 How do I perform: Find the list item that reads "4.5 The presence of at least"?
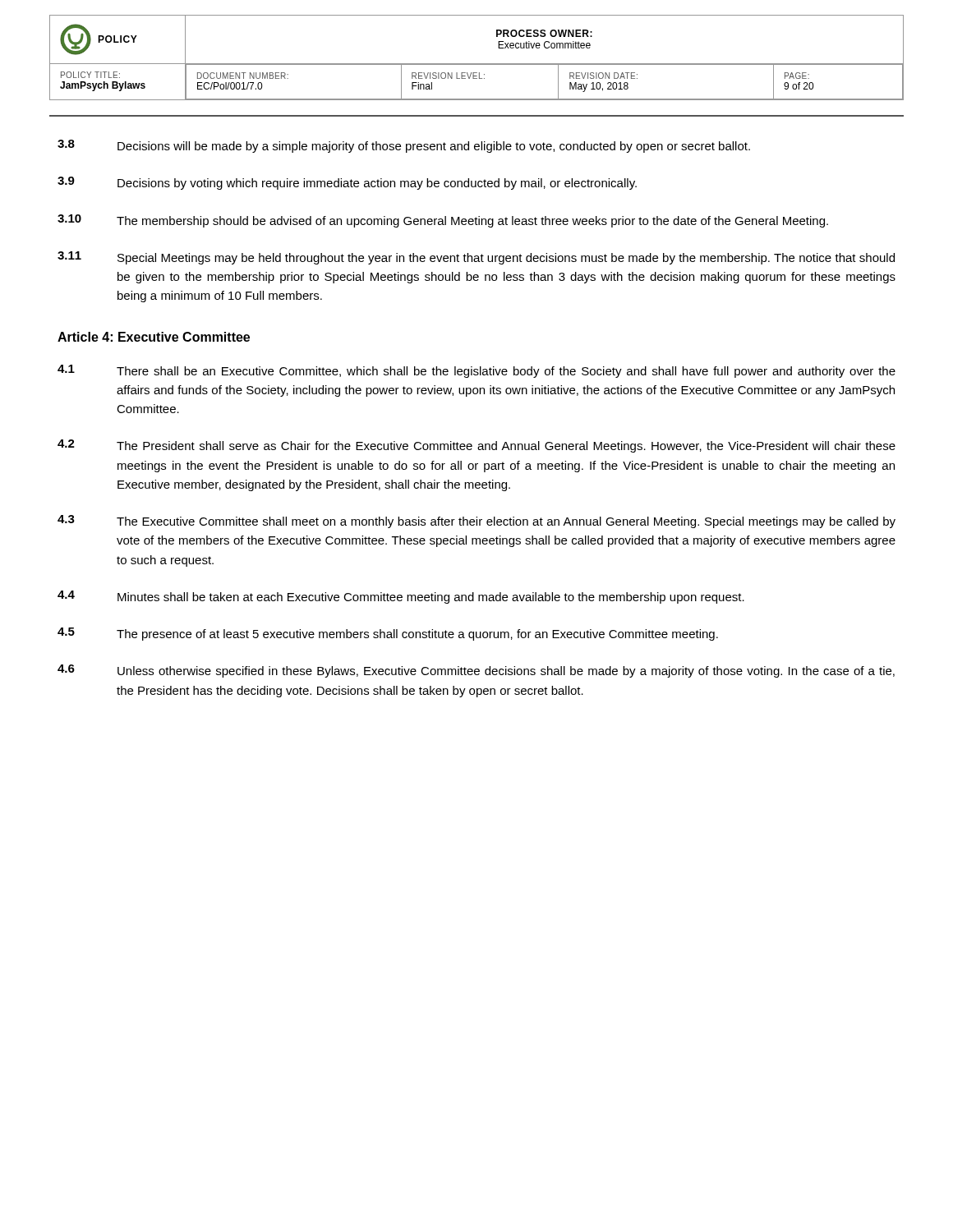pyautogui.click(x=388, y=634)
